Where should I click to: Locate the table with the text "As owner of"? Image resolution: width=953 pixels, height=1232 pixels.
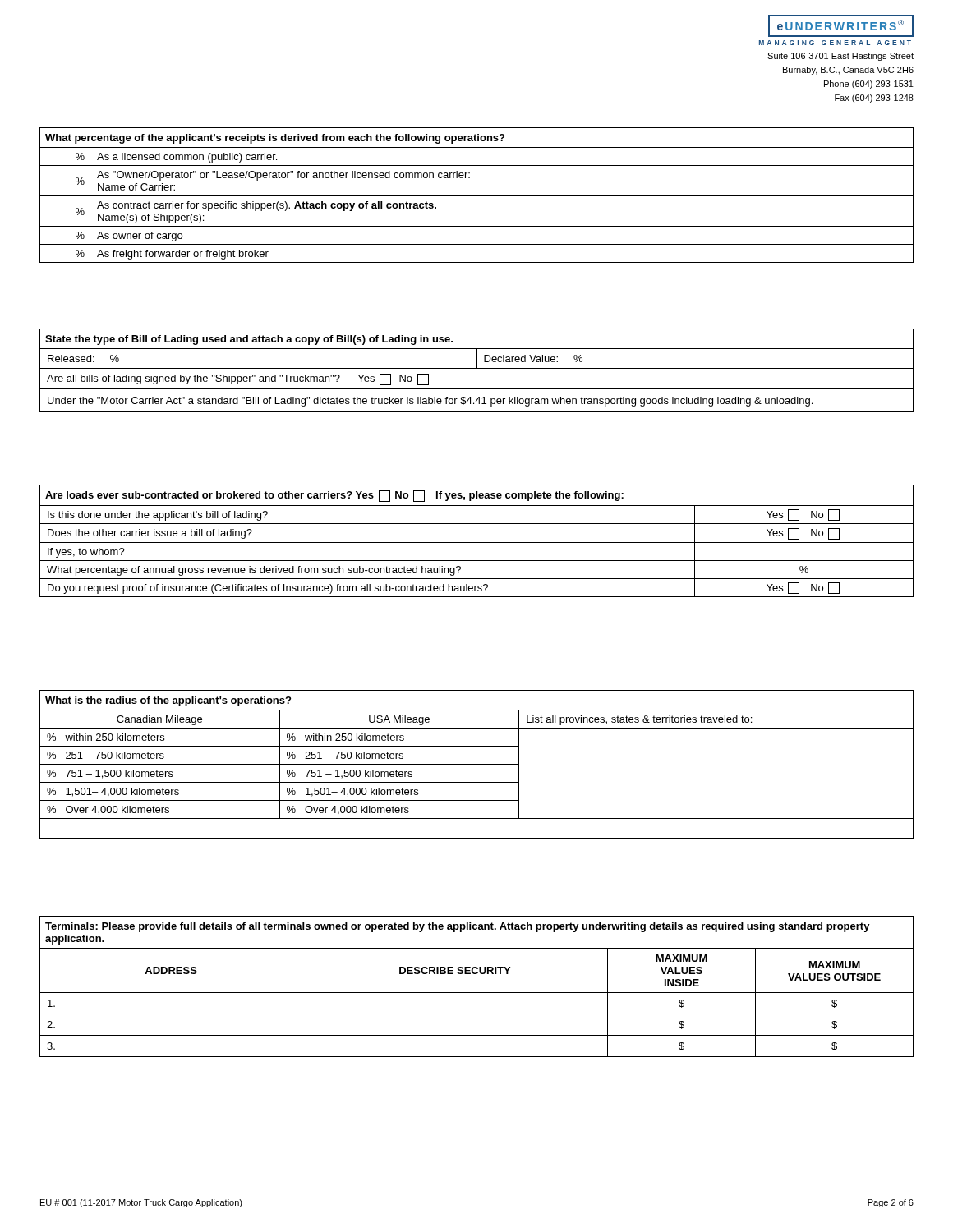pyautogui.click(x=476, y=195)
